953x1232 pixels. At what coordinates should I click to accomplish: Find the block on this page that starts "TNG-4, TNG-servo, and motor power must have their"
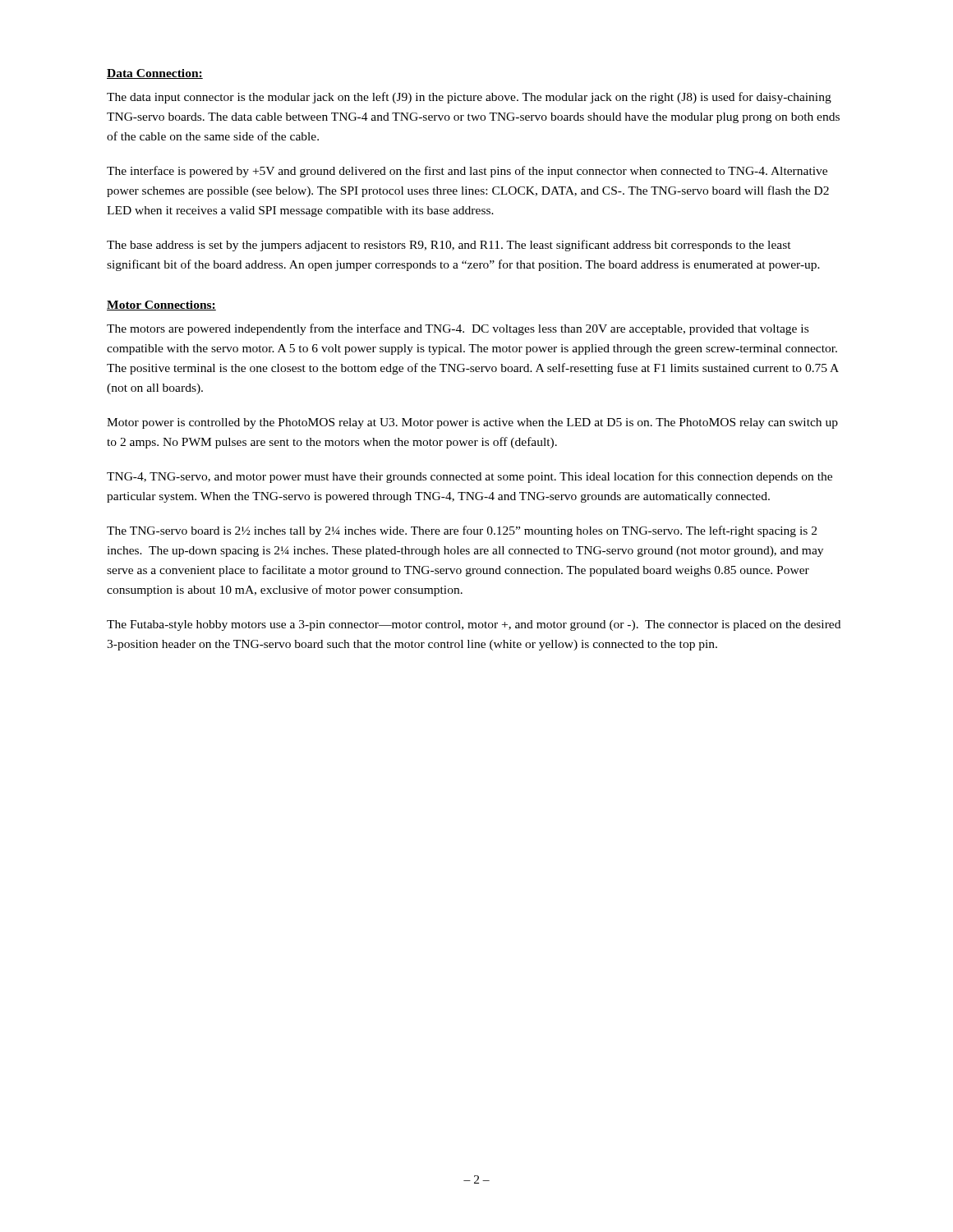470,486
